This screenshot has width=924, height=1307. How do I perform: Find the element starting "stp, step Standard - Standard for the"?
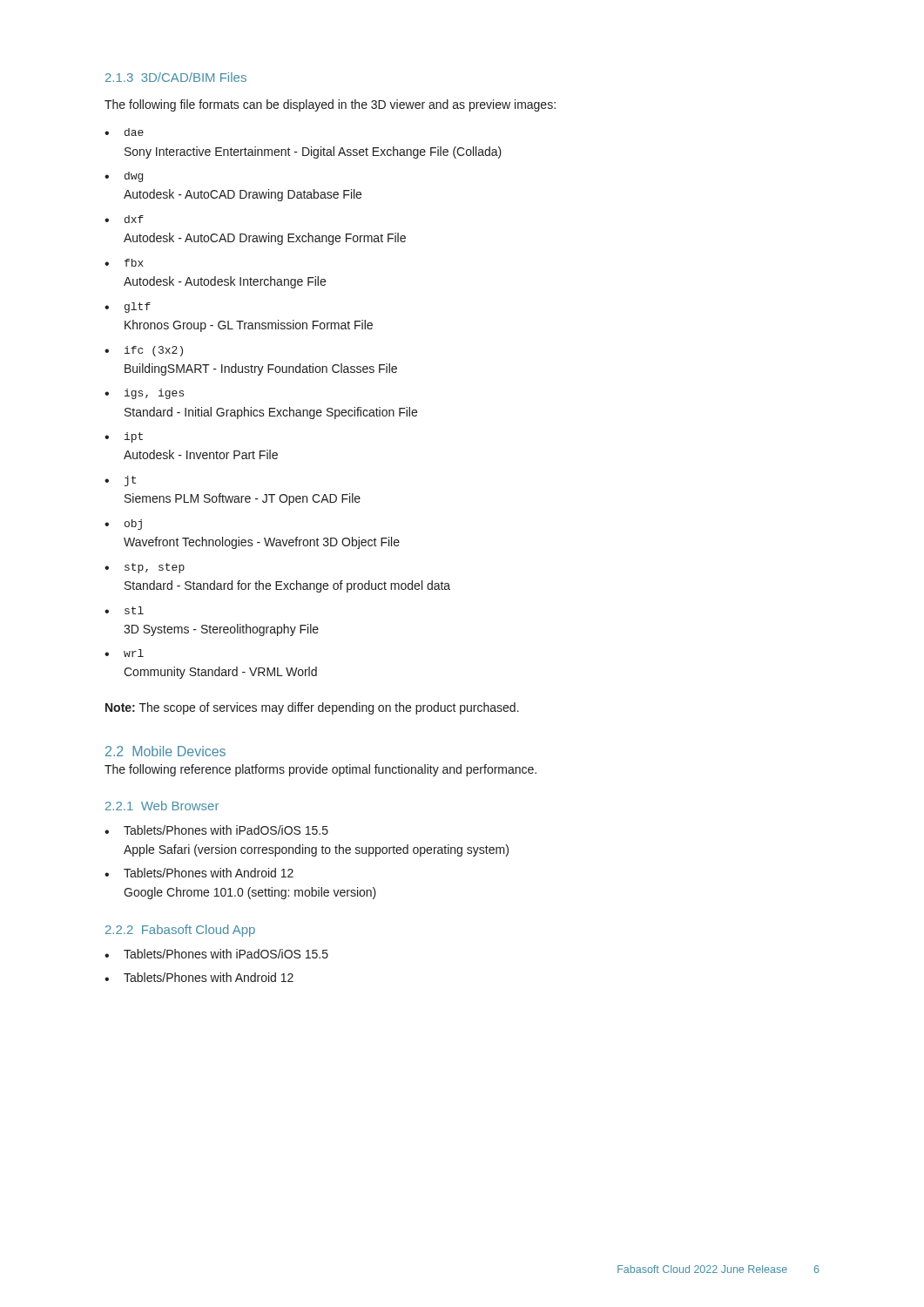(287, 577)
